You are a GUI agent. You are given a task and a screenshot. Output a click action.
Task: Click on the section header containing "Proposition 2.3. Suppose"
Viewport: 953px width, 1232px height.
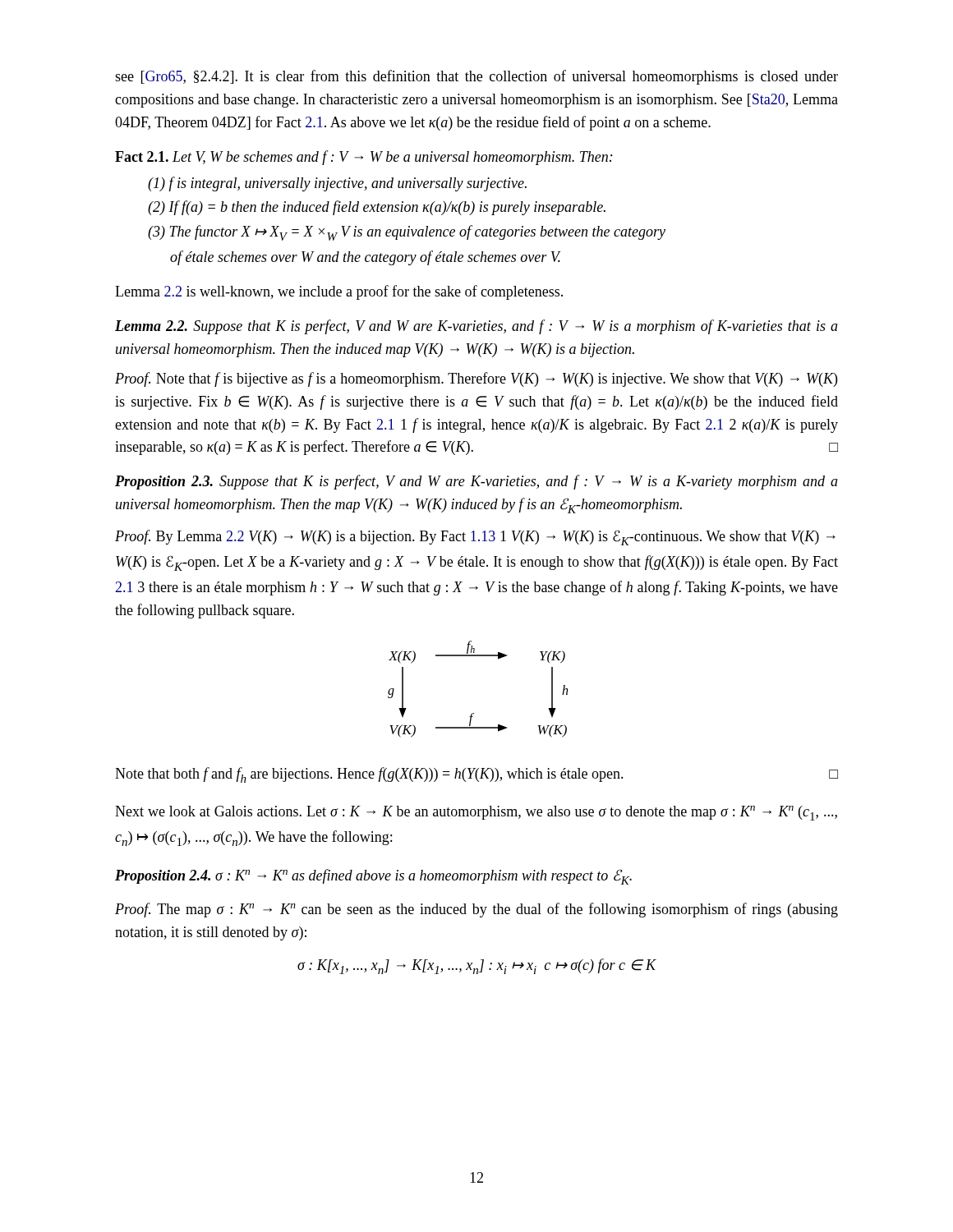[476, 495]
